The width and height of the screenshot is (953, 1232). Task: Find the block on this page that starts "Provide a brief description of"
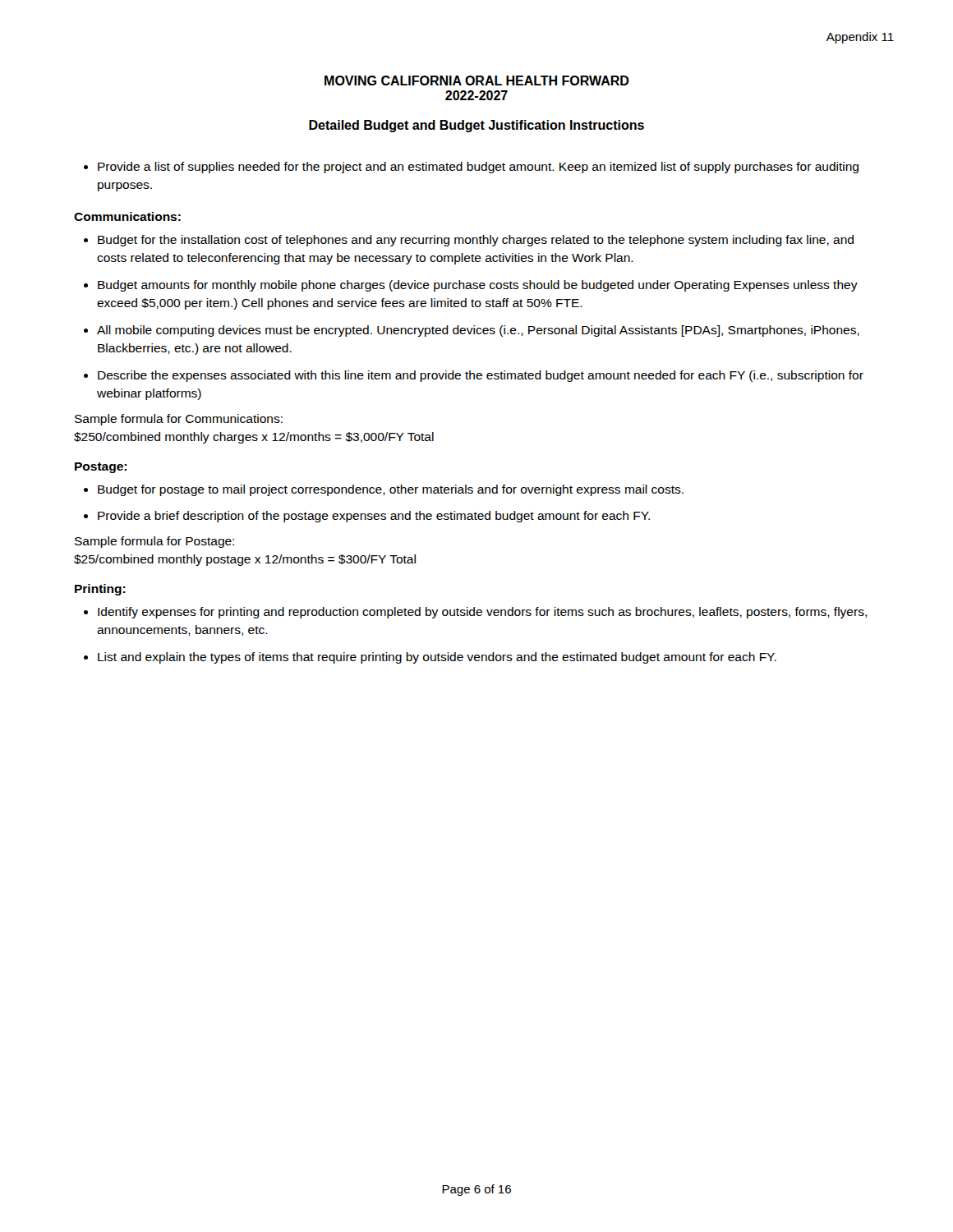coord(476,516)
